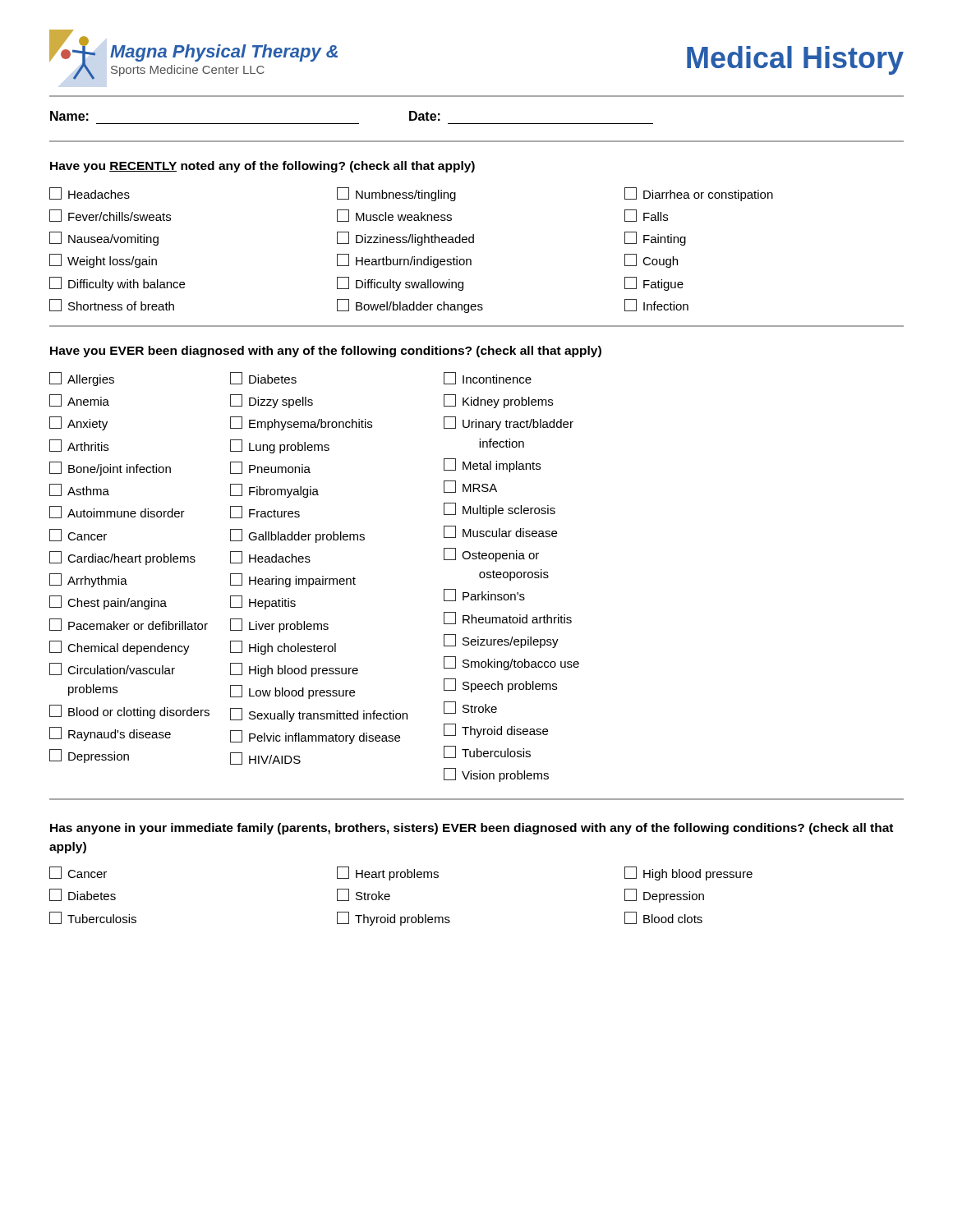Image resolution: width=953 pixels, height=1232 pixels.
Task: Find "Liver problems" on this page
Action: click(280, 625)
